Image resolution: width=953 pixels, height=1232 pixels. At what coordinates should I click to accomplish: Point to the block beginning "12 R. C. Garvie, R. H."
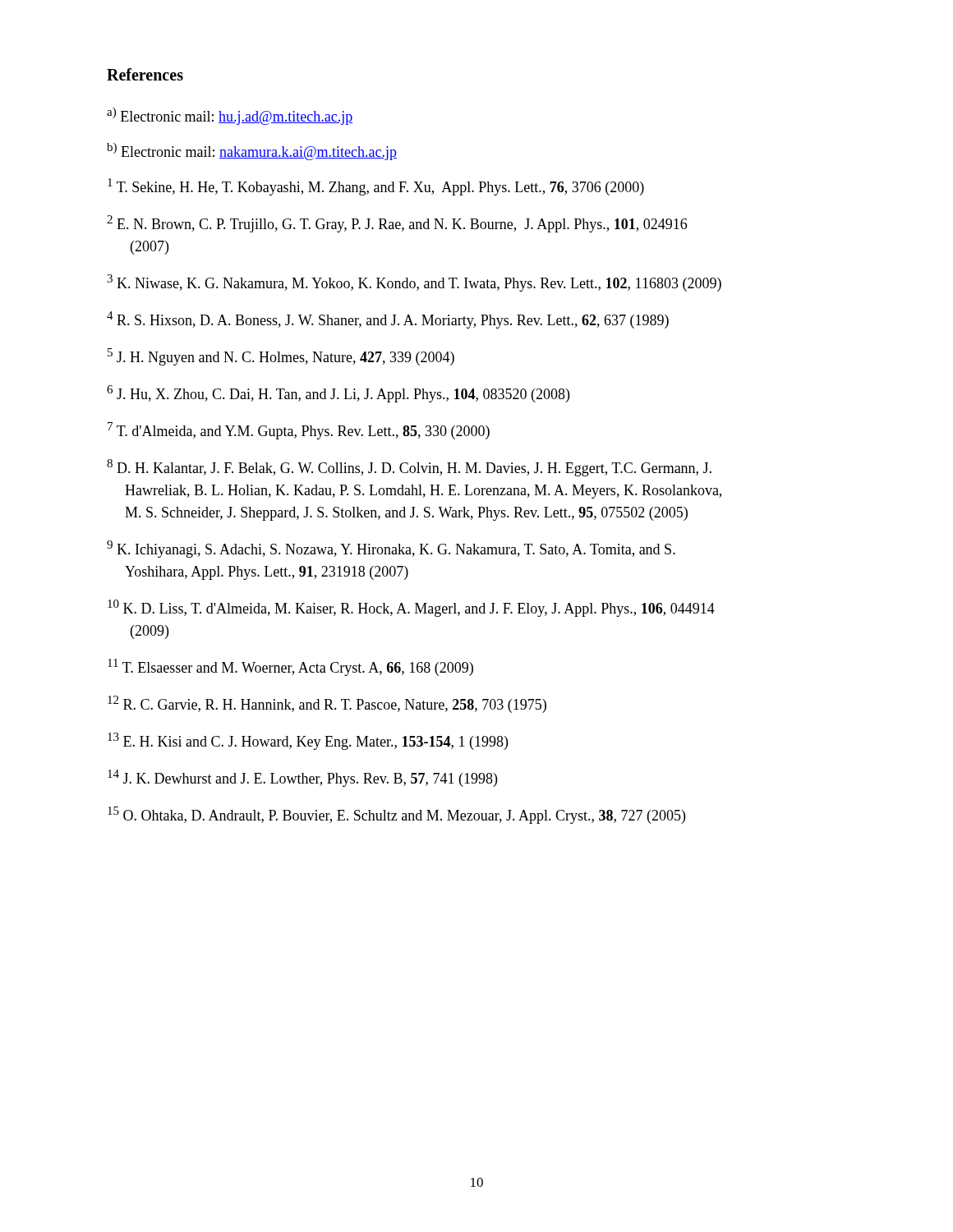pyautogui.click(x=327, y=703)
